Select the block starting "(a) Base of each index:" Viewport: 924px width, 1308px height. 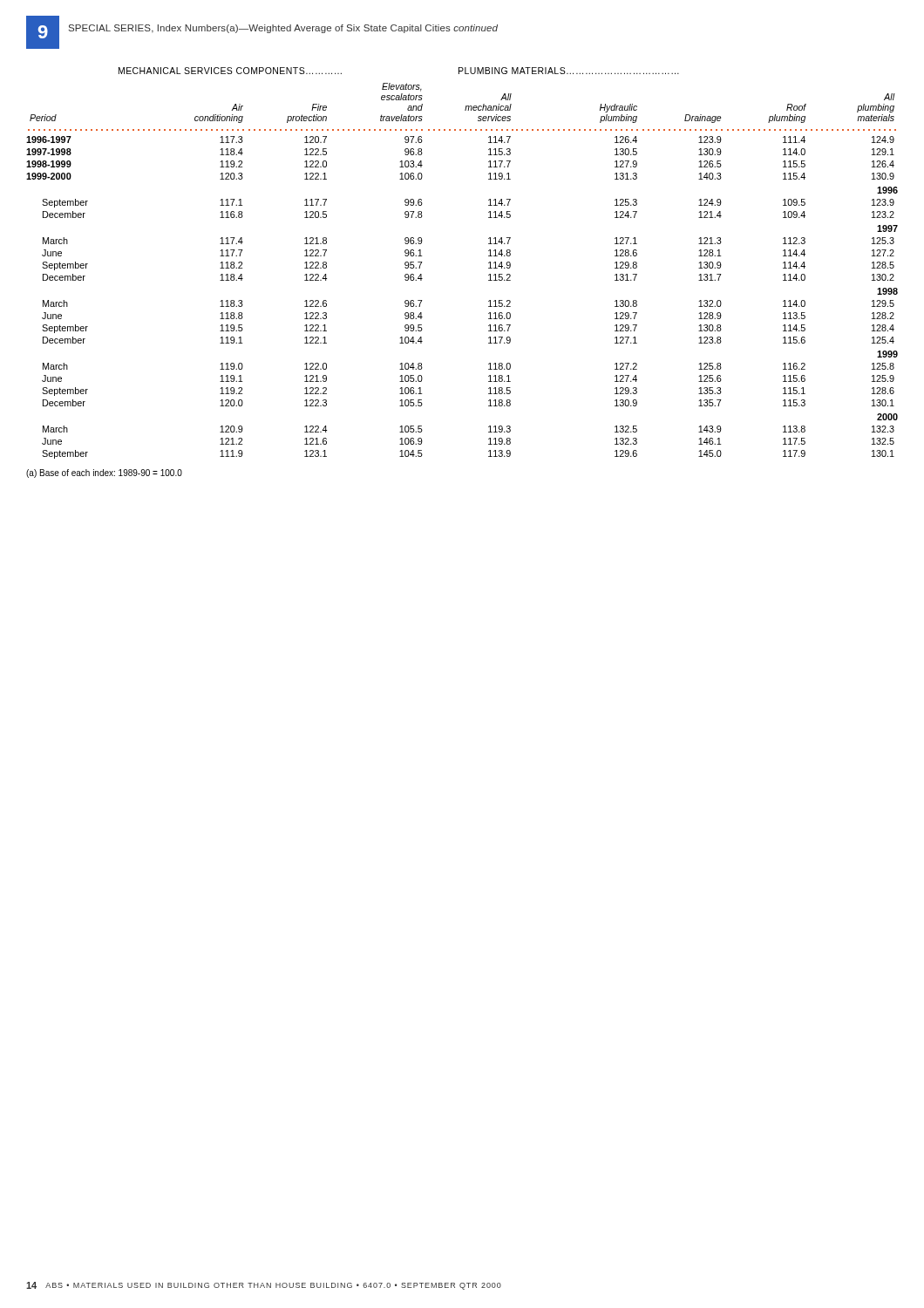(x=104, y=473)
